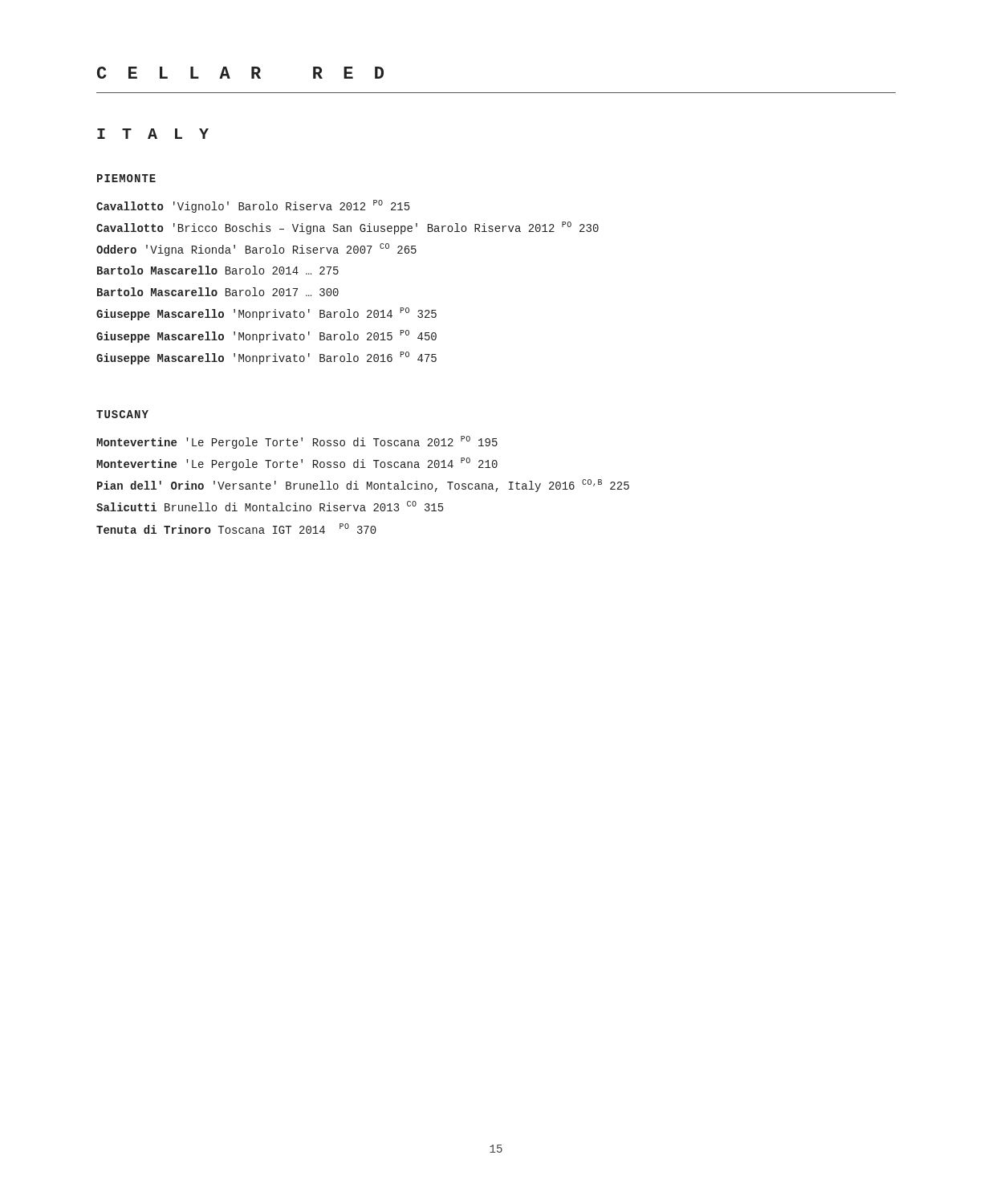This screenshot has height=1204, width=992.
Task: Navigate to the text starting "Oddero 'Vigna Rionda' Barolo Riserva"
Action: [x=257, y=250]
